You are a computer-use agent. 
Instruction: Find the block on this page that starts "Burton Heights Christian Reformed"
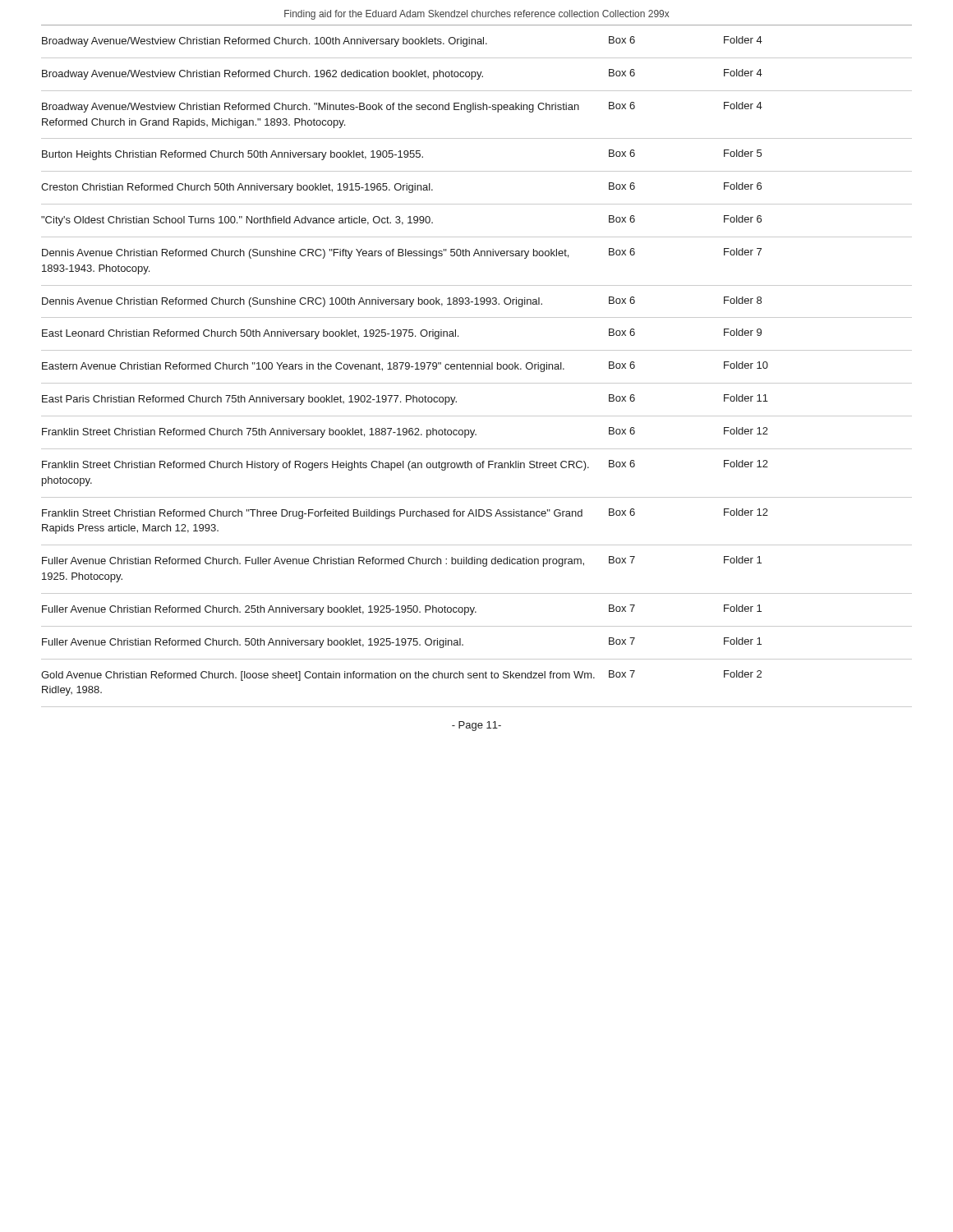tap(431, 155)
